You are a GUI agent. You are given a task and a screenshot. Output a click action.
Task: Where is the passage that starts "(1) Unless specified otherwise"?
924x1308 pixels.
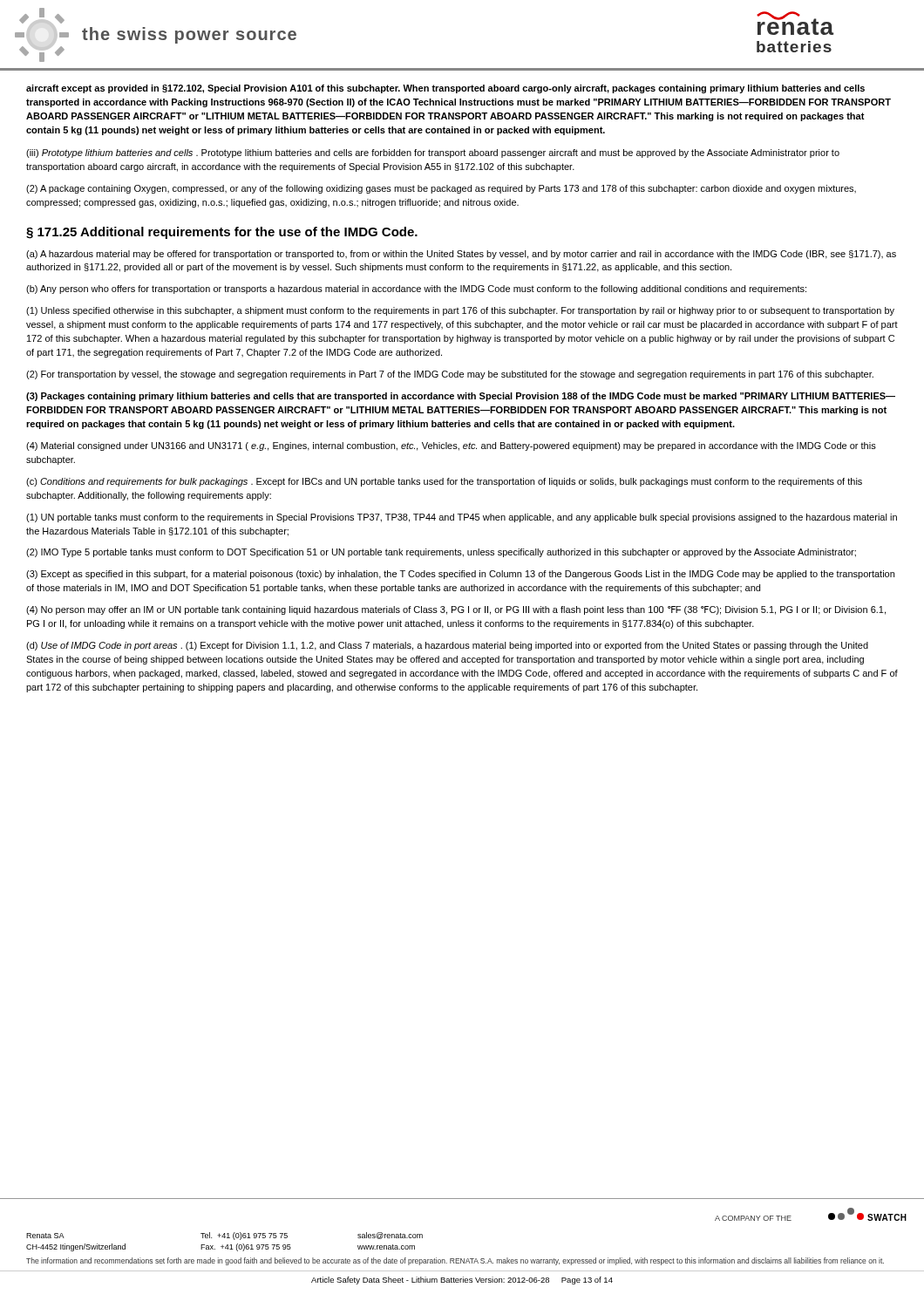(462, 332)
